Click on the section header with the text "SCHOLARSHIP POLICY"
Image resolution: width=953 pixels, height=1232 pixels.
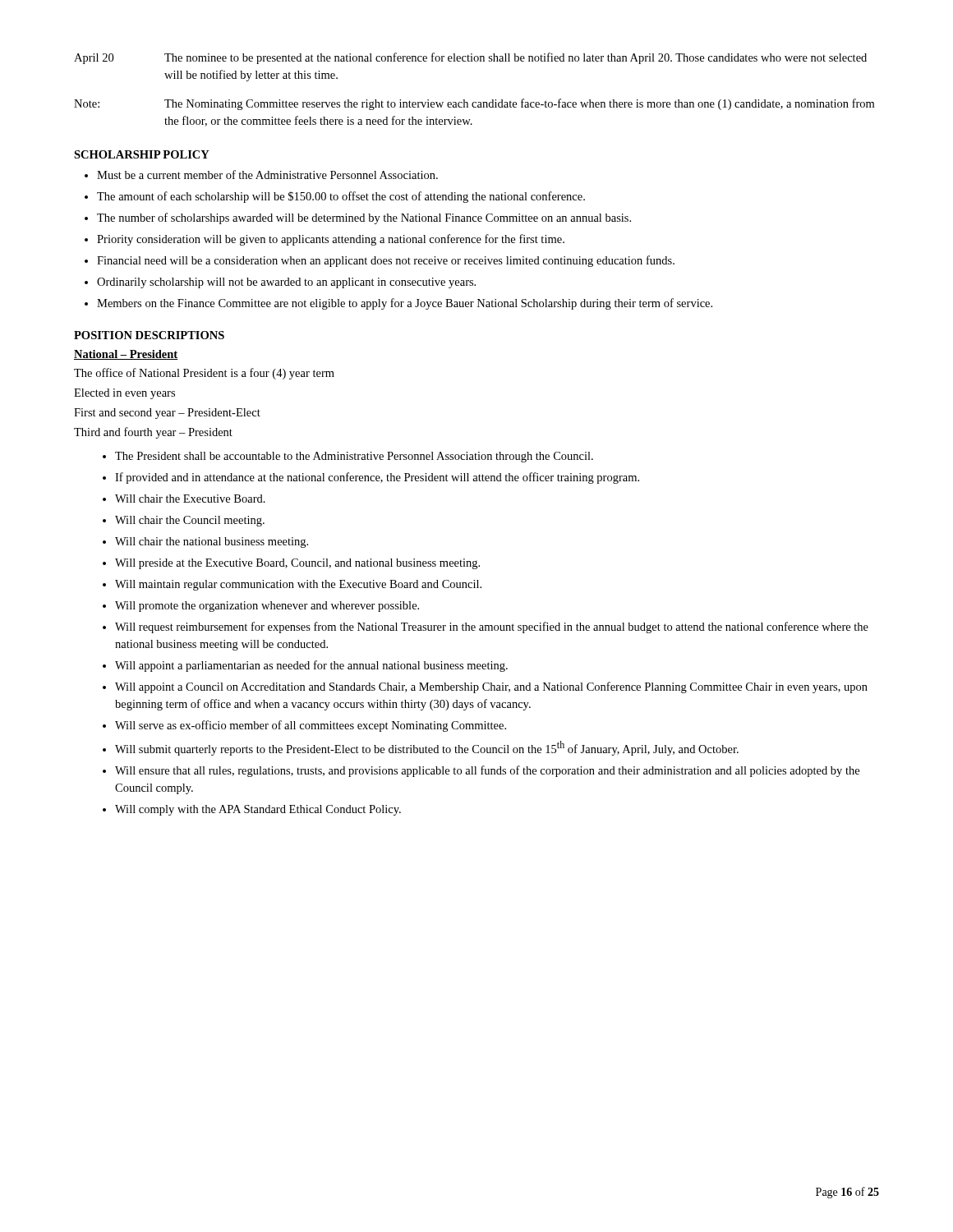[142, 154]
